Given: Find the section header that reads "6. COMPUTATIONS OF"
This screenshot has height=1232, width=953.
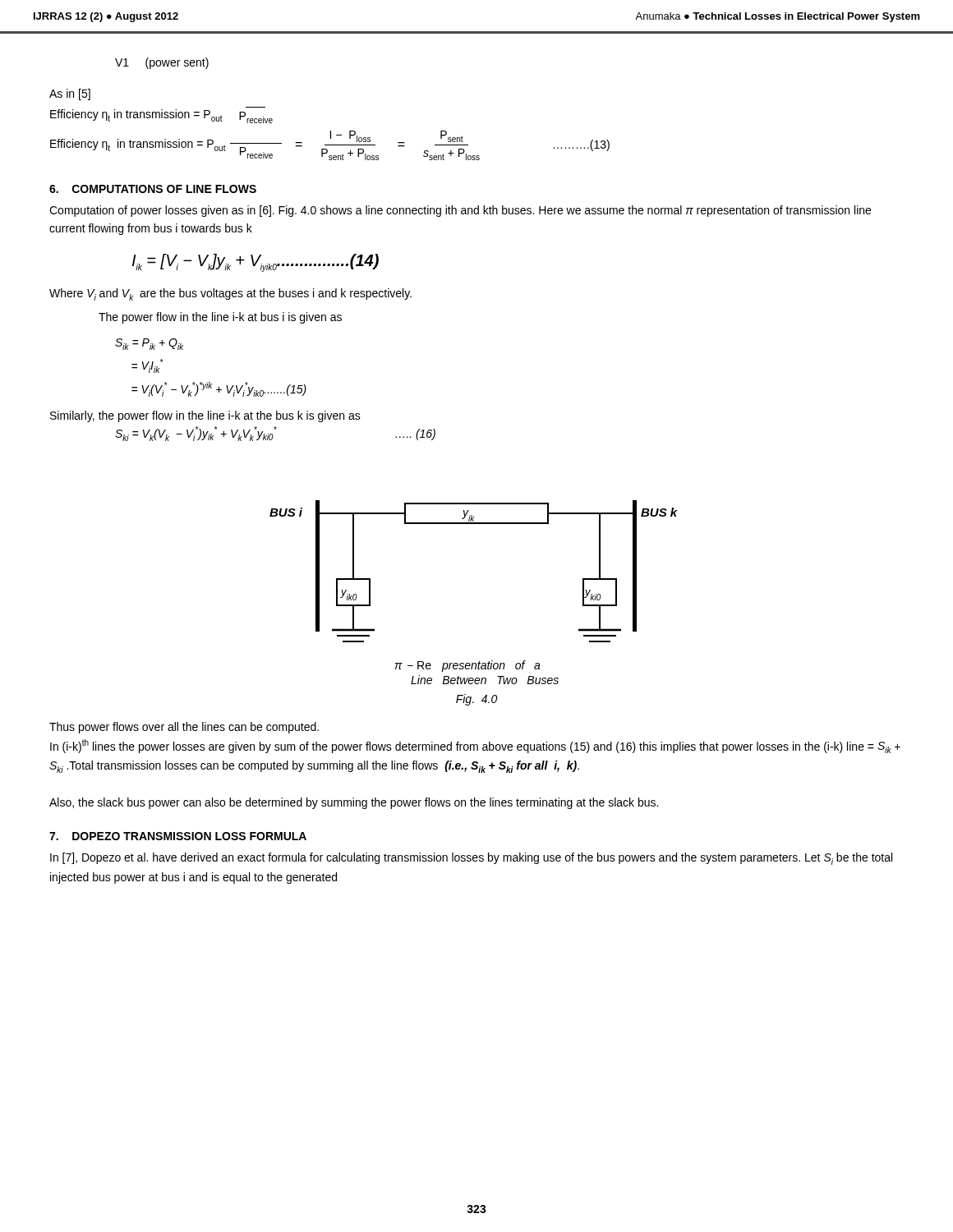Looking at the screenshot, I should 153,189.
